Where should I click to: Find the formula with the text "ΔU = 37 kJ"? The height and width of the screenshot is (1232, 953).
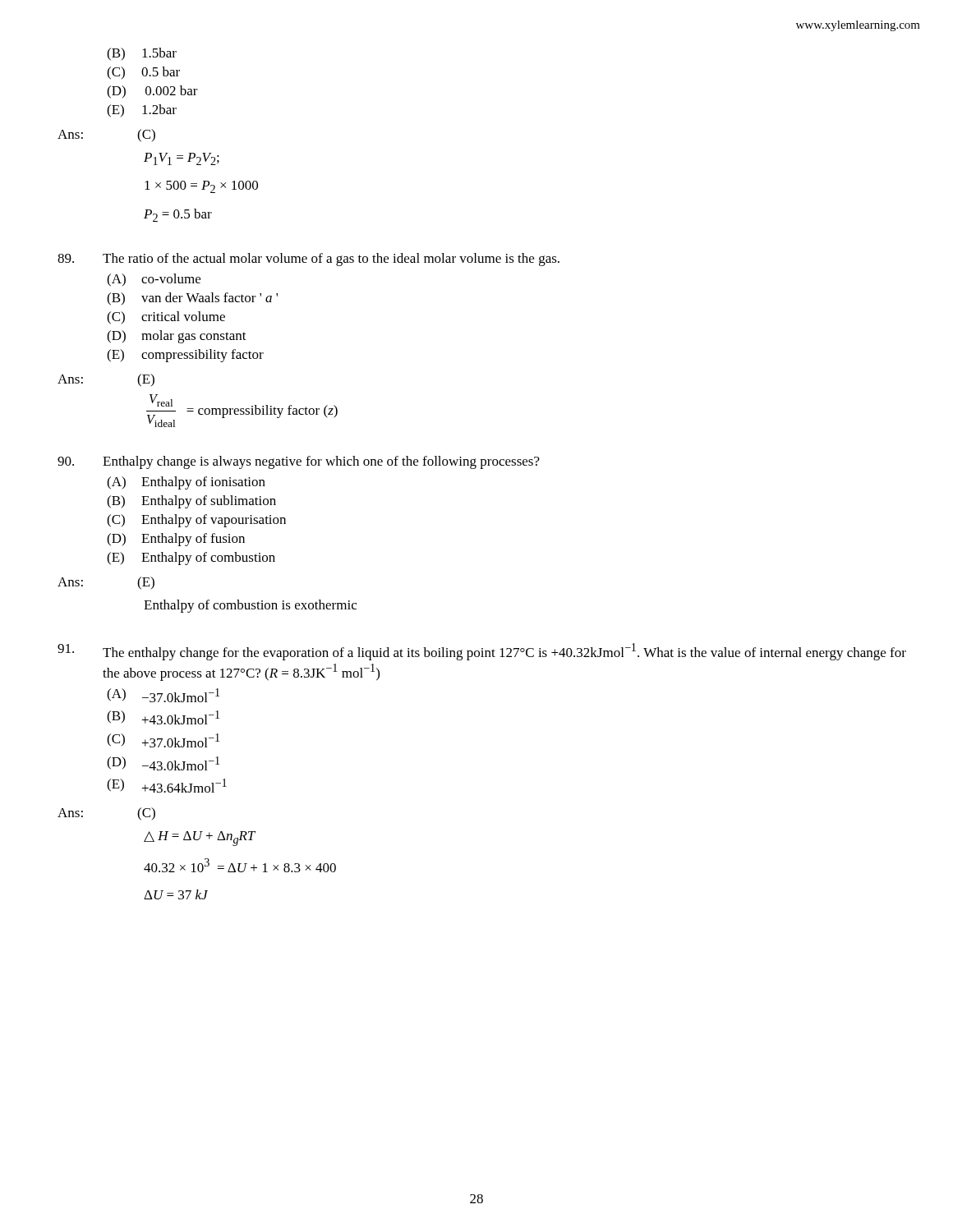176,895
